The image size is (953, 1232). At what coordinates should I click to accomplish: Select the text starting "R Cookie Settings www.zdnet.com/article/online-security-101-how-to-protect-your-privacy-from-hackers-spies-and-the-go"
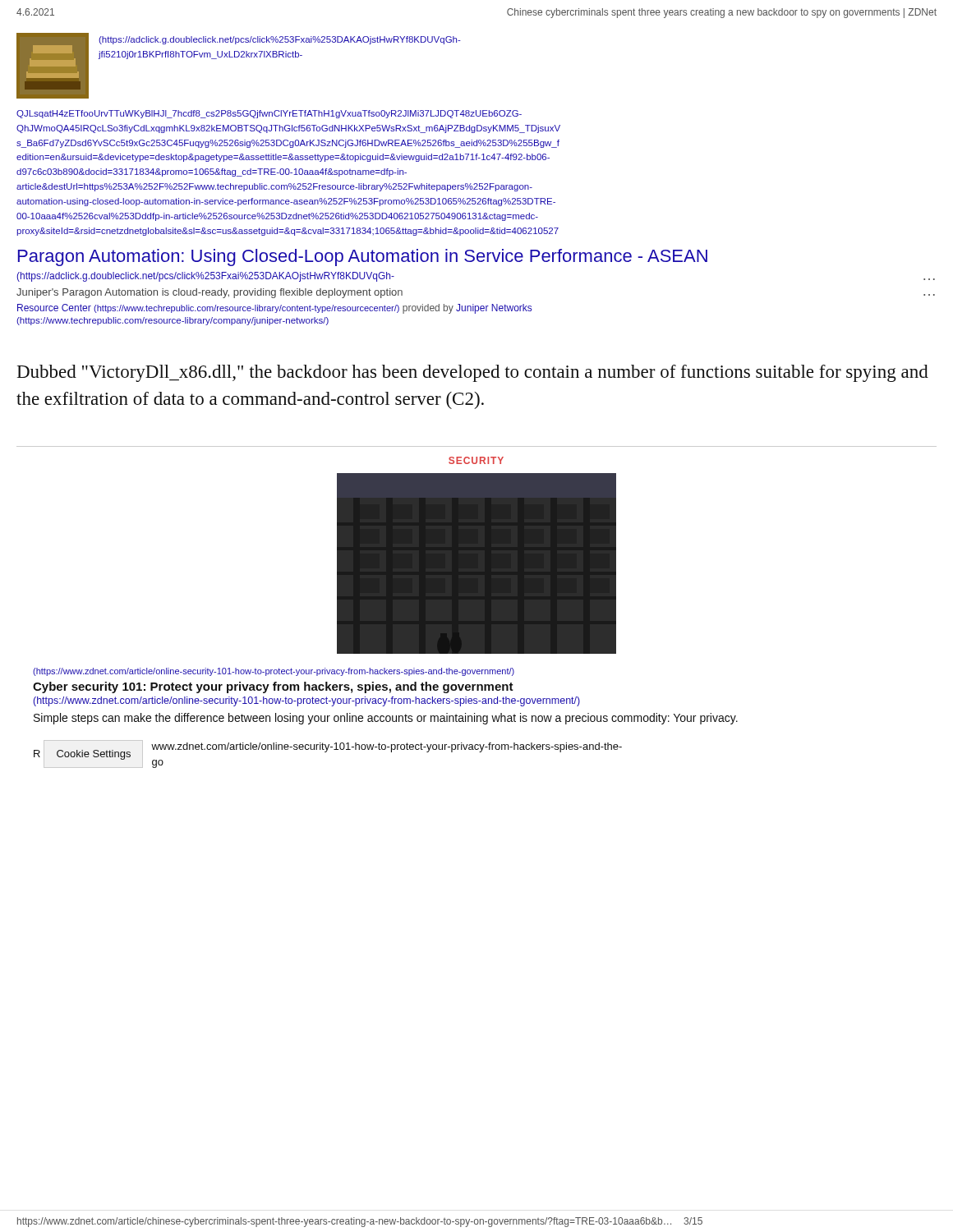[328, 754]
